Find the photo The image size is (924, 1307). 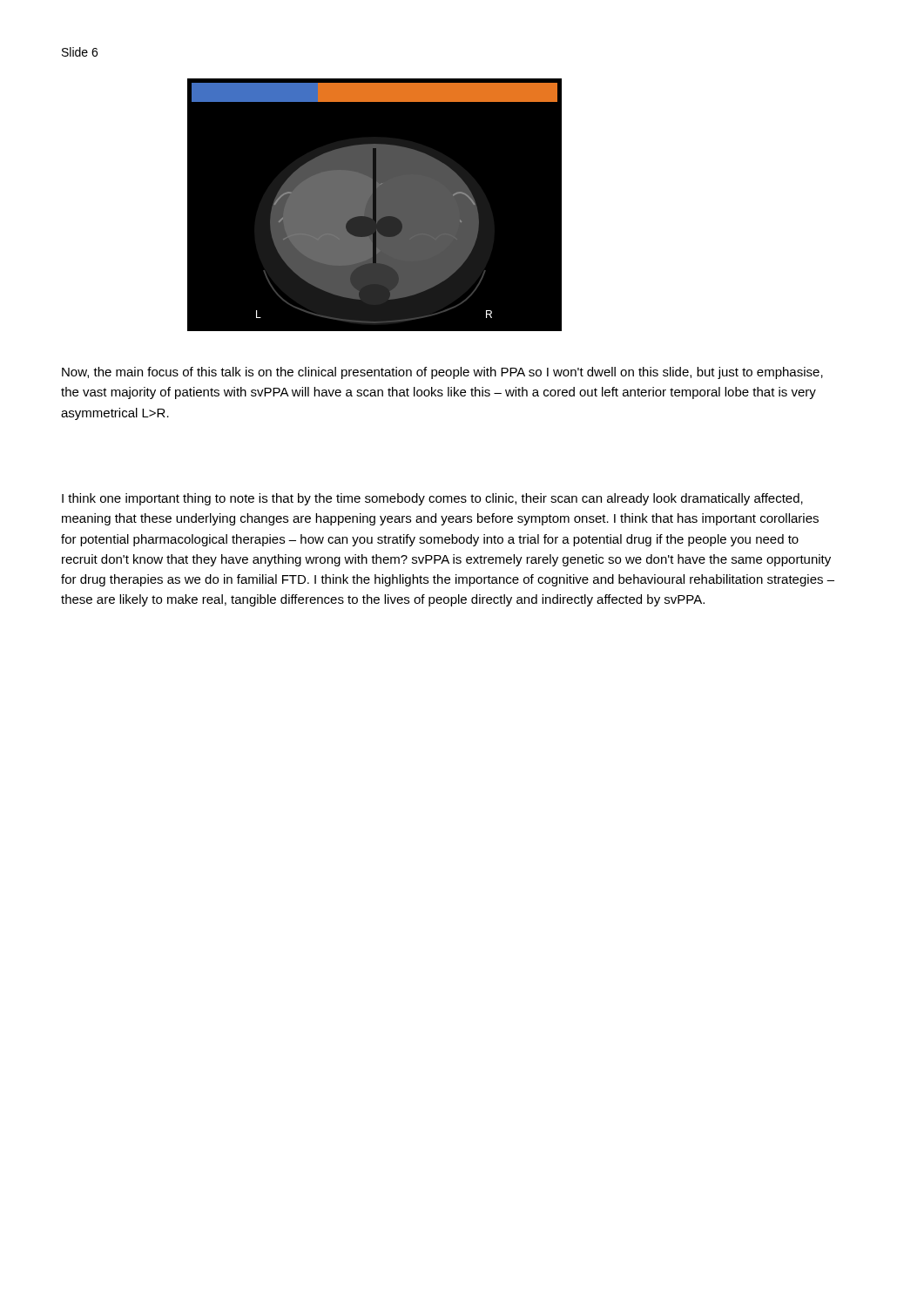click(374, 205)
